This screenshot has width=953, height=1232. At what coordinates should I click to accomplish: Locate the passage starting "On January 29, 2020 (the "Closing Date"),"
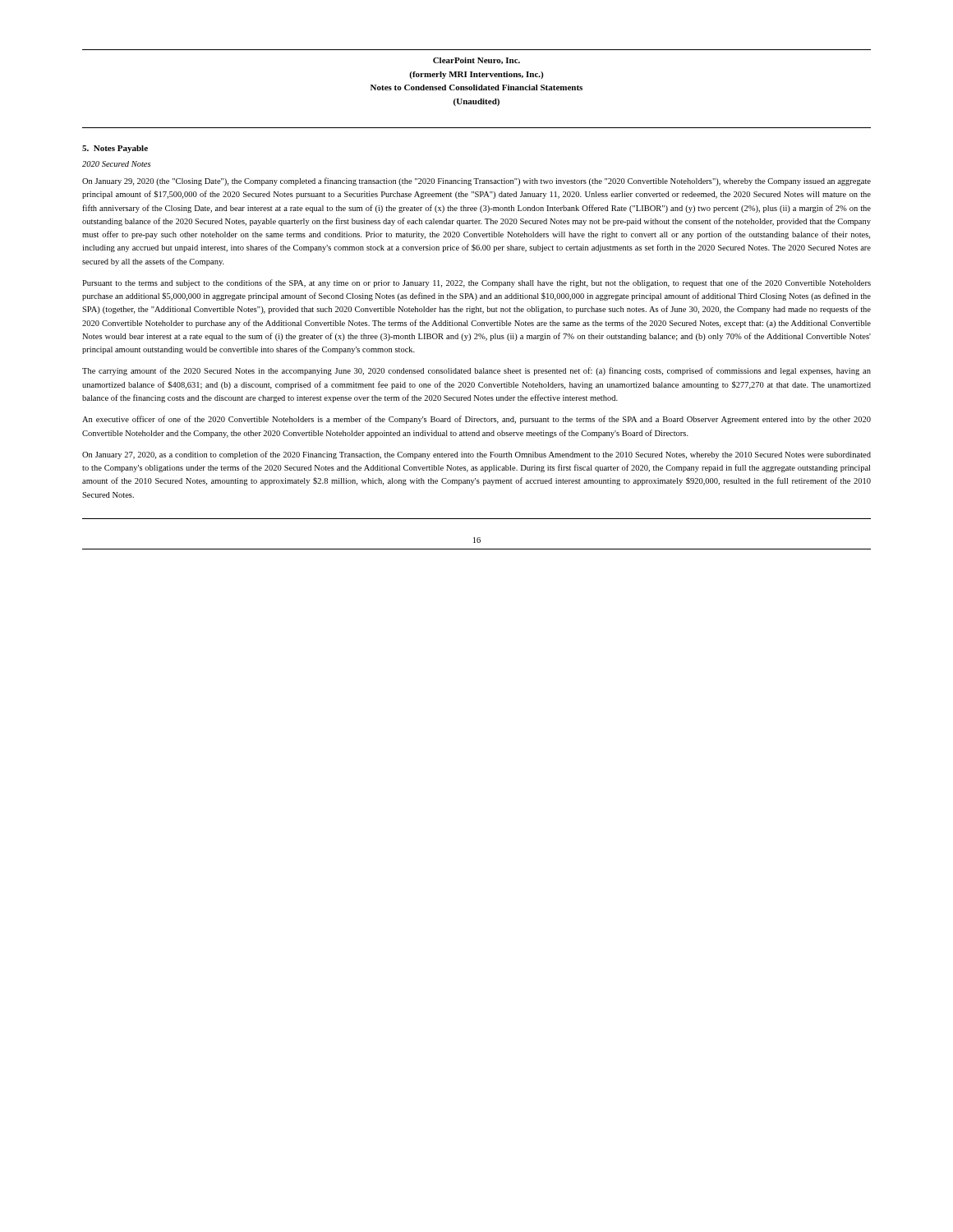[x=476, y=221]
